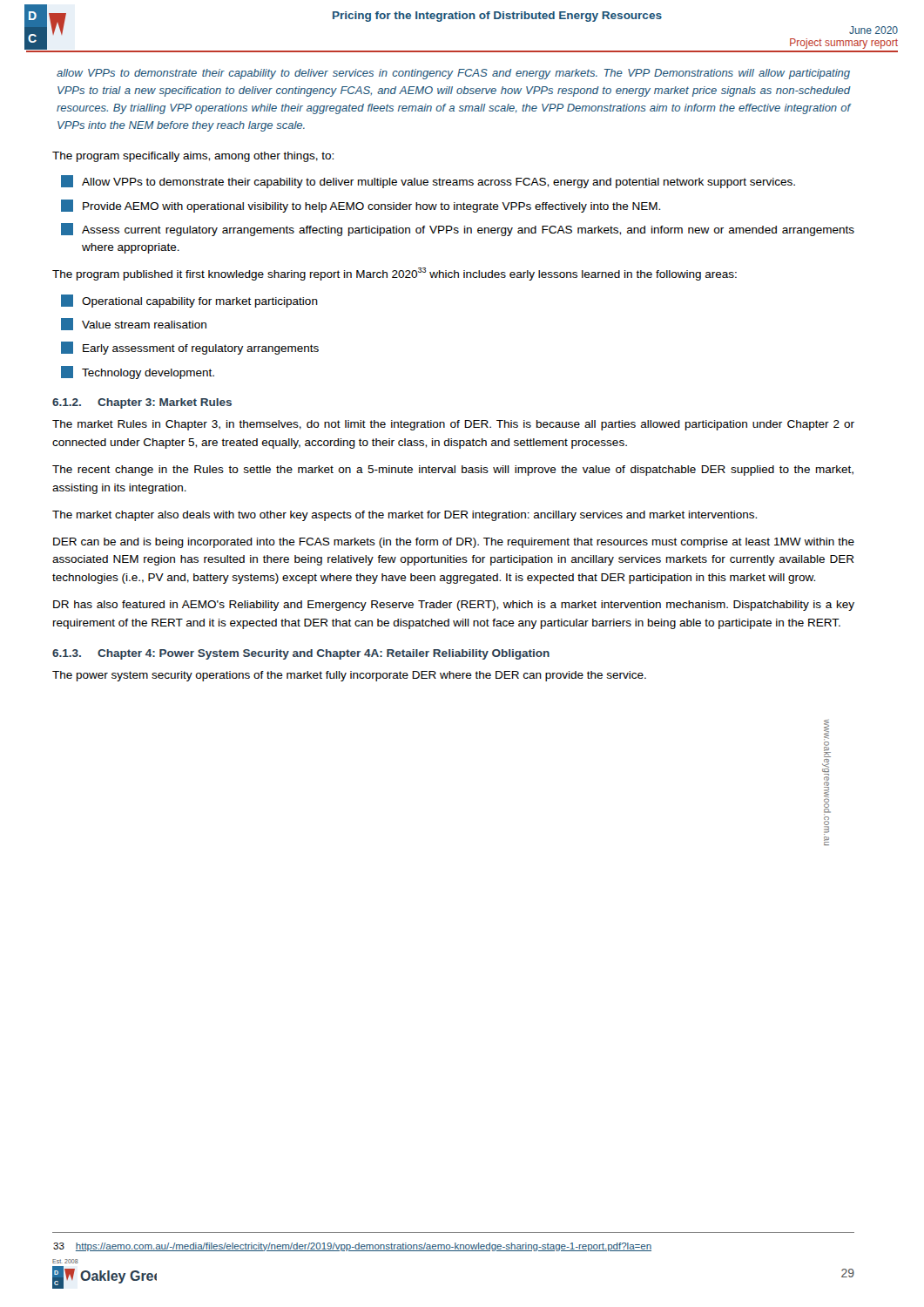
Task: Locate the text block that says "The market chapter also"
Action: [x=405, y=514]
